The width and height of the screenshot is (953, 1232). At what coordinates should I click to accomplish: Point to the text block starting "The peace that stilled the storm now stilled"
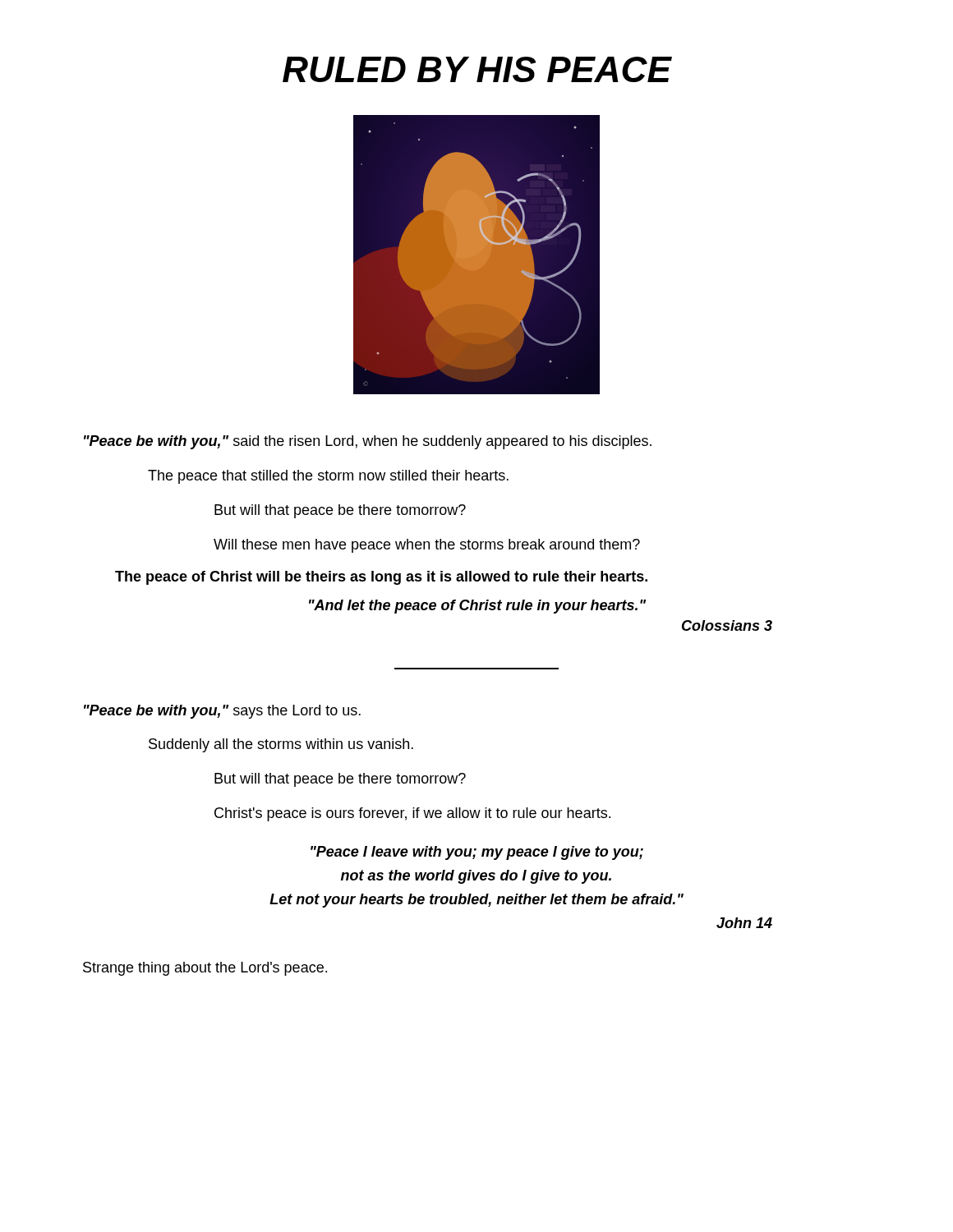pyautogui.click(x=329, y=475)
